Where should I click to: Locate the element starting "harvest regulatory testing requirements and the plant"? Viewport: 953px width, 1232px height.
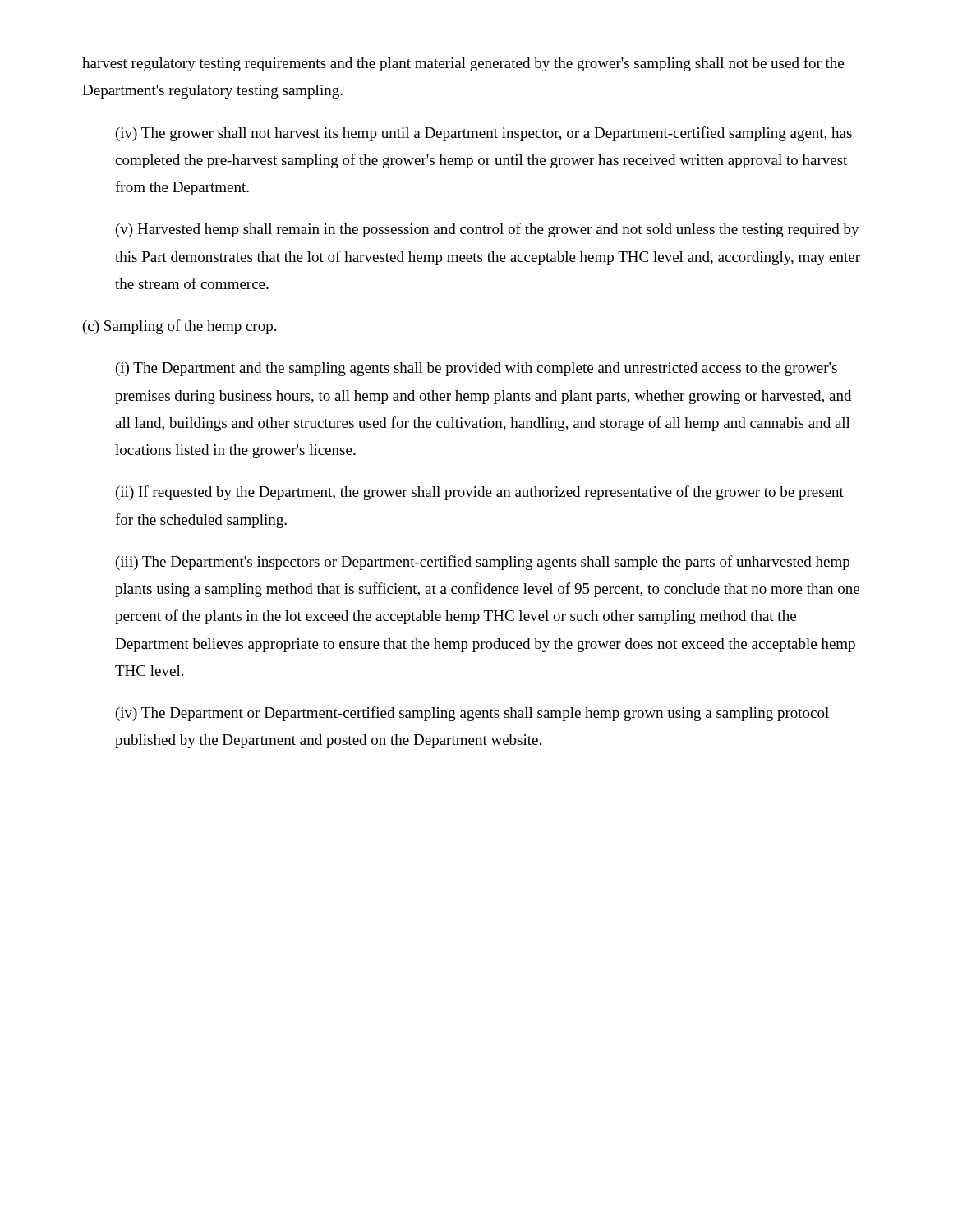[472, 77]
